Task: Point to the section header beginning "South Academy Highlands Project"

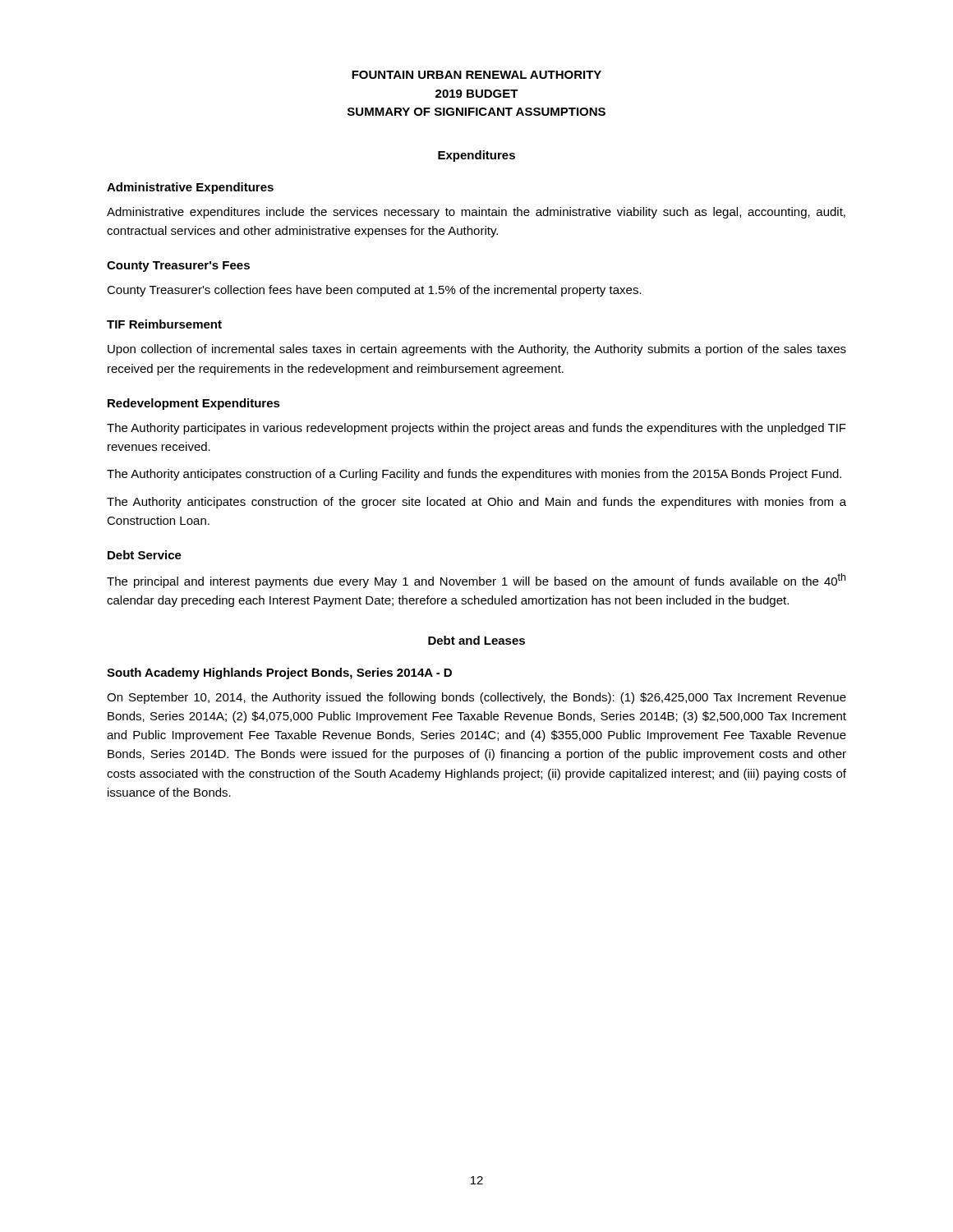Action: pyautogui.click(x=280, y=672)
